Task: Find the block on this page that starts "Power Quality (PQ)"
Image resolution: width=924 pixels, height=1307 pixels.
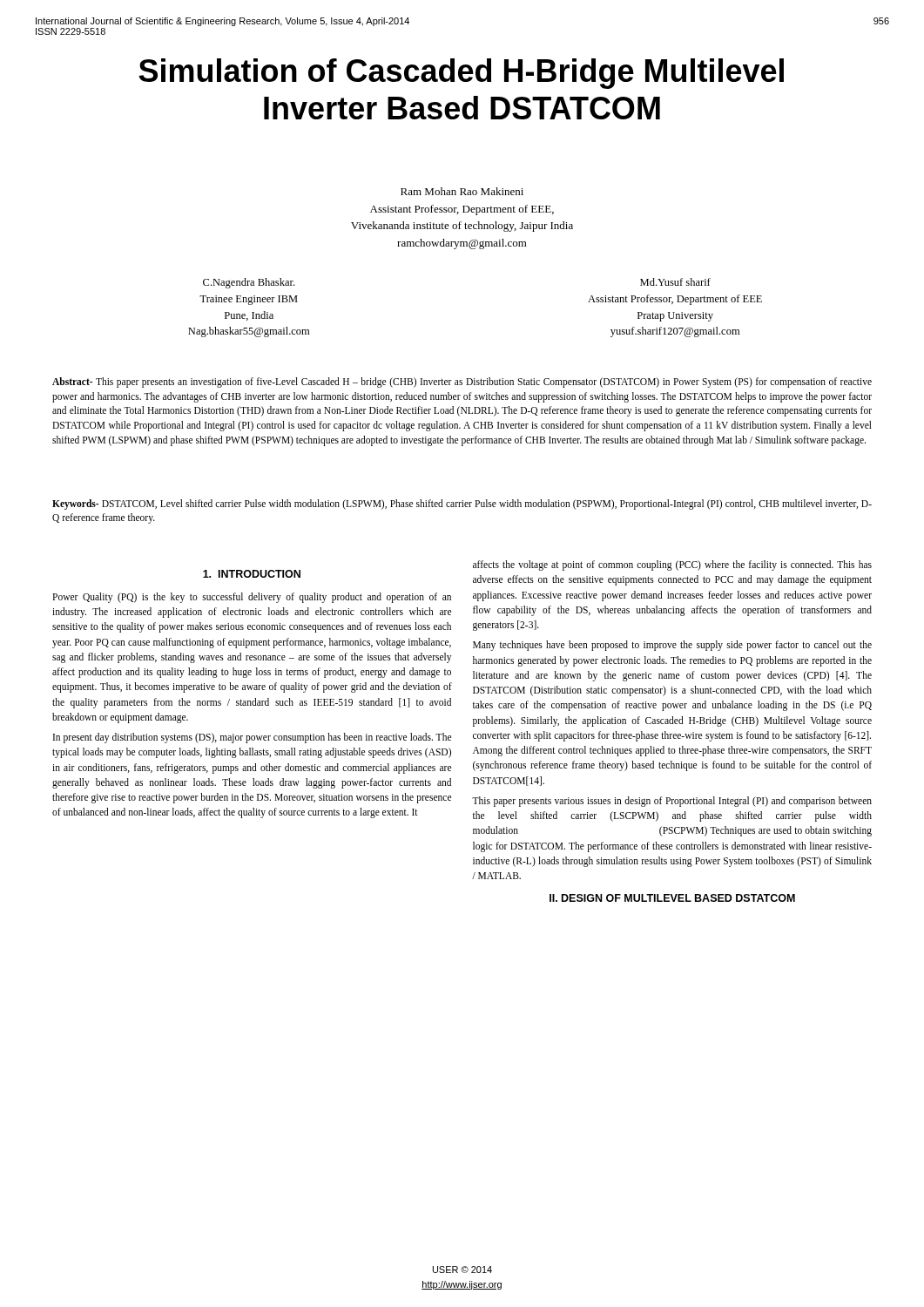Action: 252,705
